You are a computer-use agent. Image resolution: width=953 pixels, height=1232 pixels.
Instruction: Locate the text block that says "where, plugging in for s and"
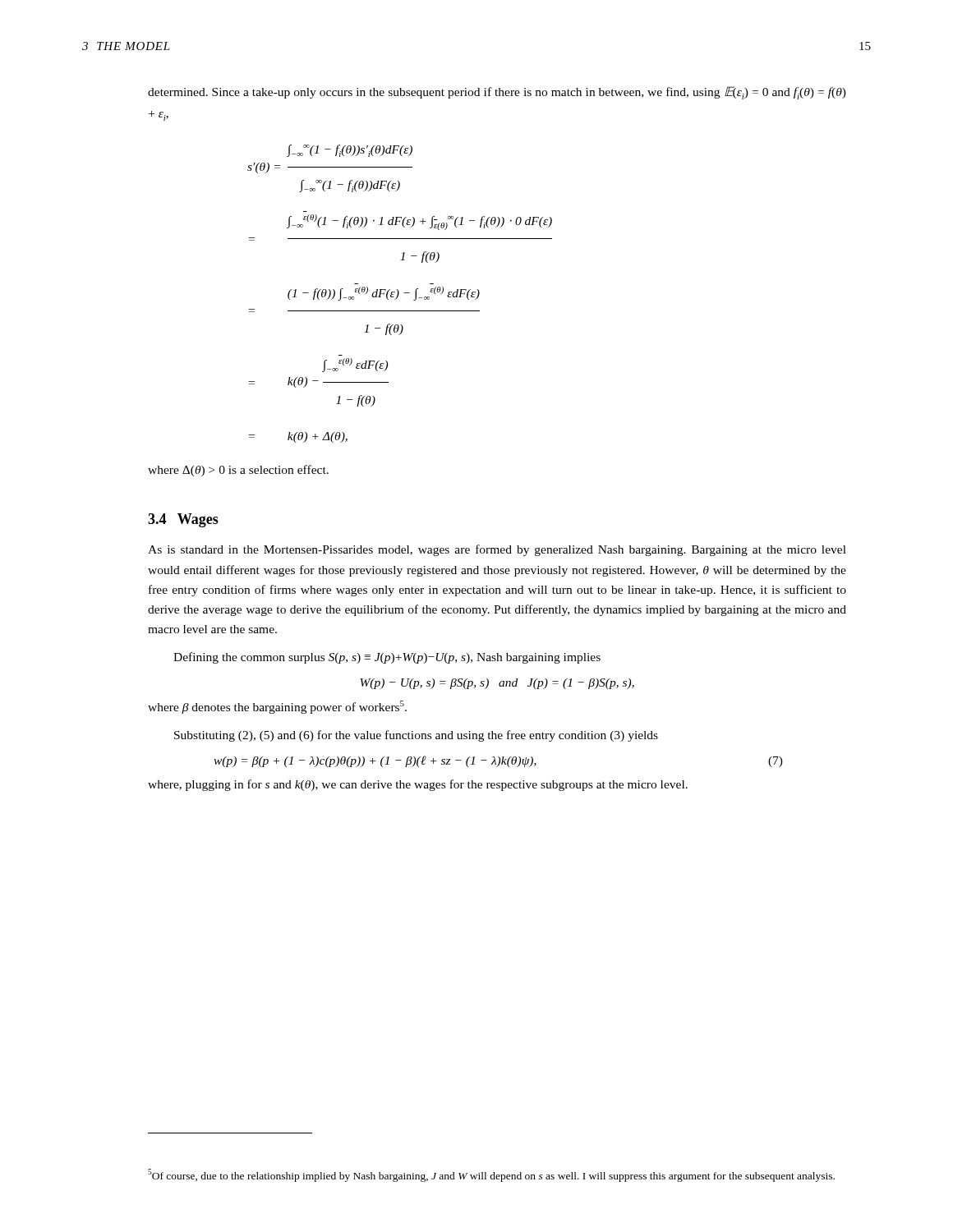click(x=418, y=784)
